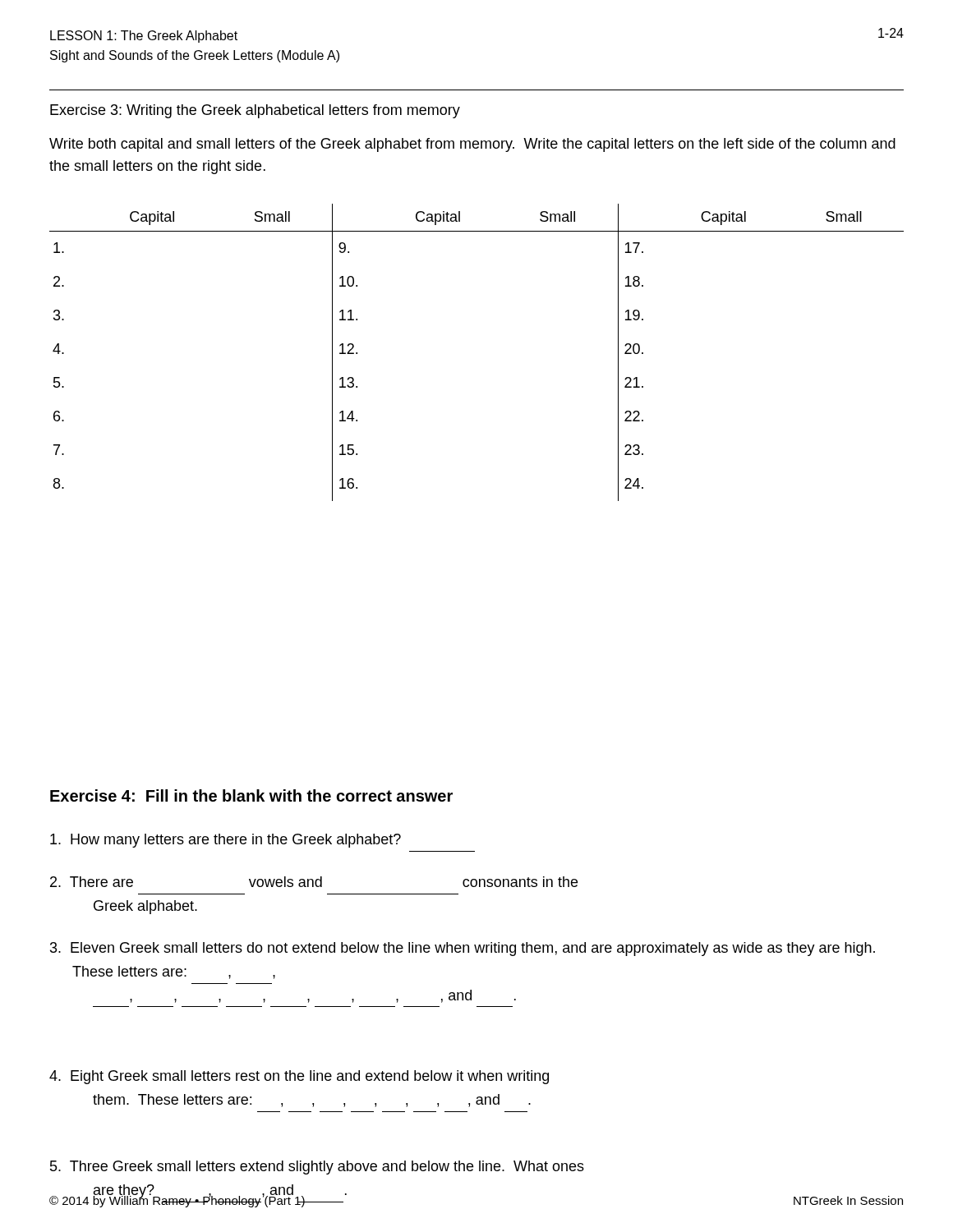Screen dimensions: 1232x953
Task: Locate the section header that opens with "Exercise 4: Fill in"
Action: coord(251,796)
